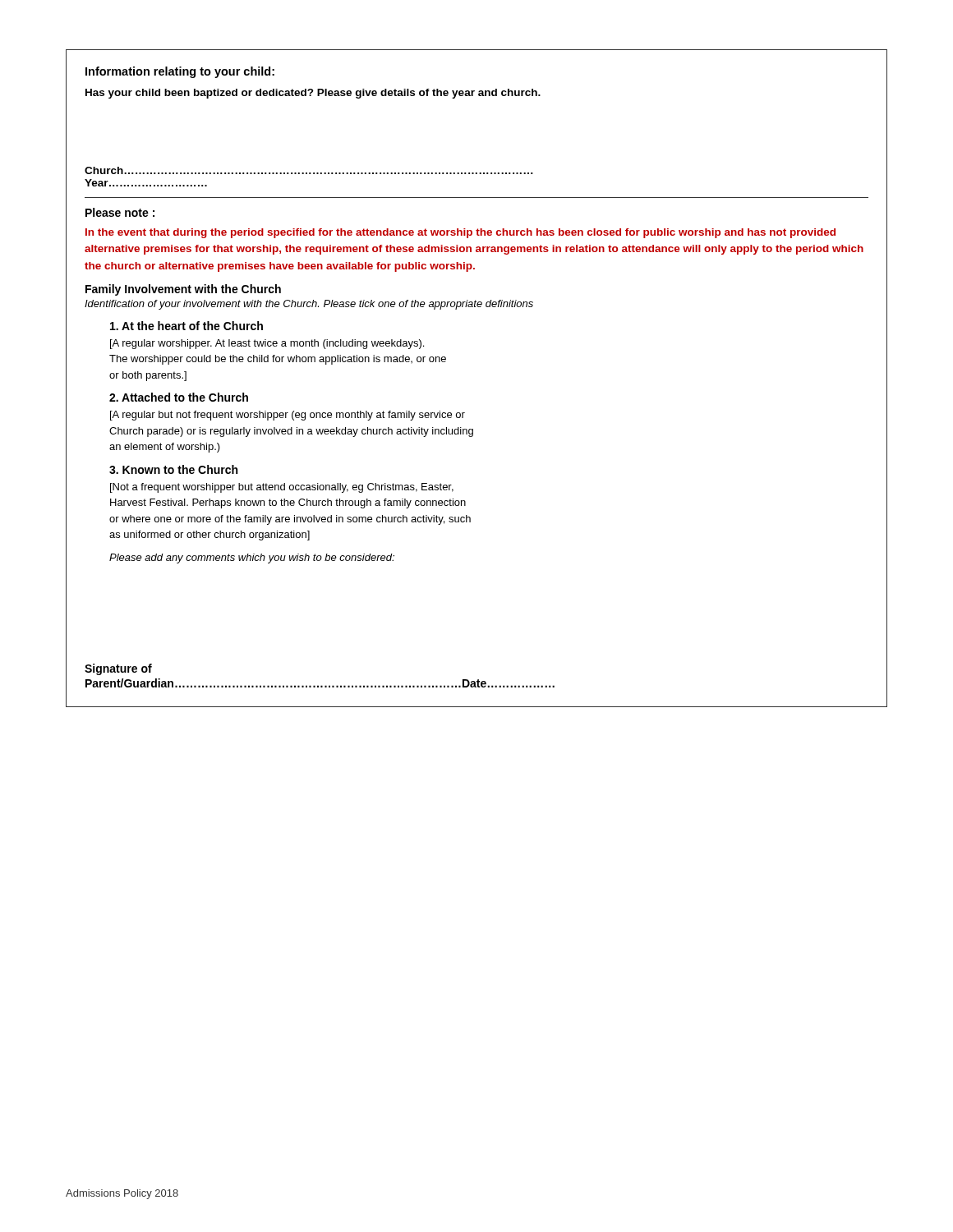
Task: Click on the passage starting "Church………………………………………………………………………………………………… Year………………………"
Action: click(x=309, y=177)
